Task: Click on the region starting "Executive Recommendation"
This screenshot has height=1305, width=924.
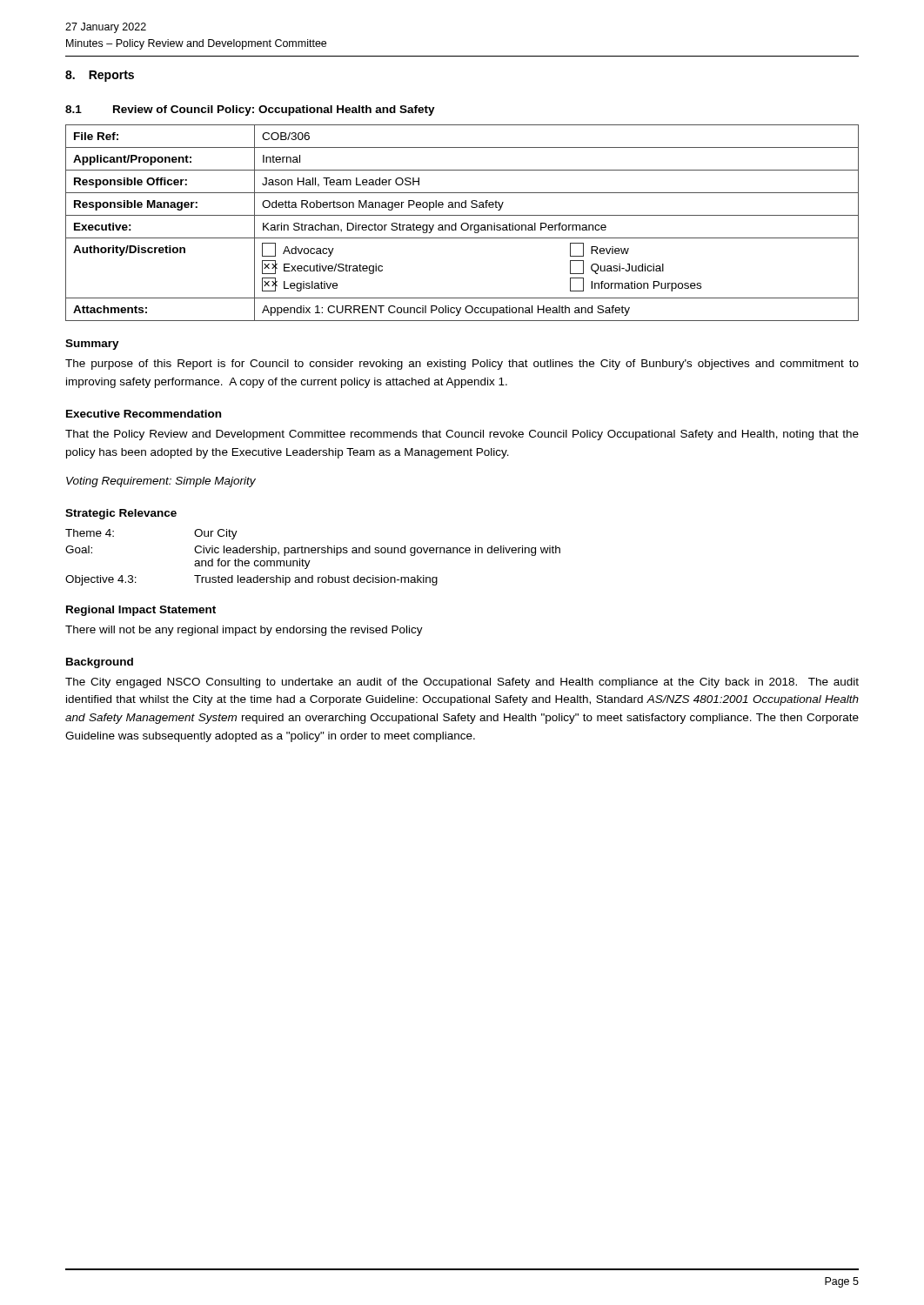Action: click(144, 414)
